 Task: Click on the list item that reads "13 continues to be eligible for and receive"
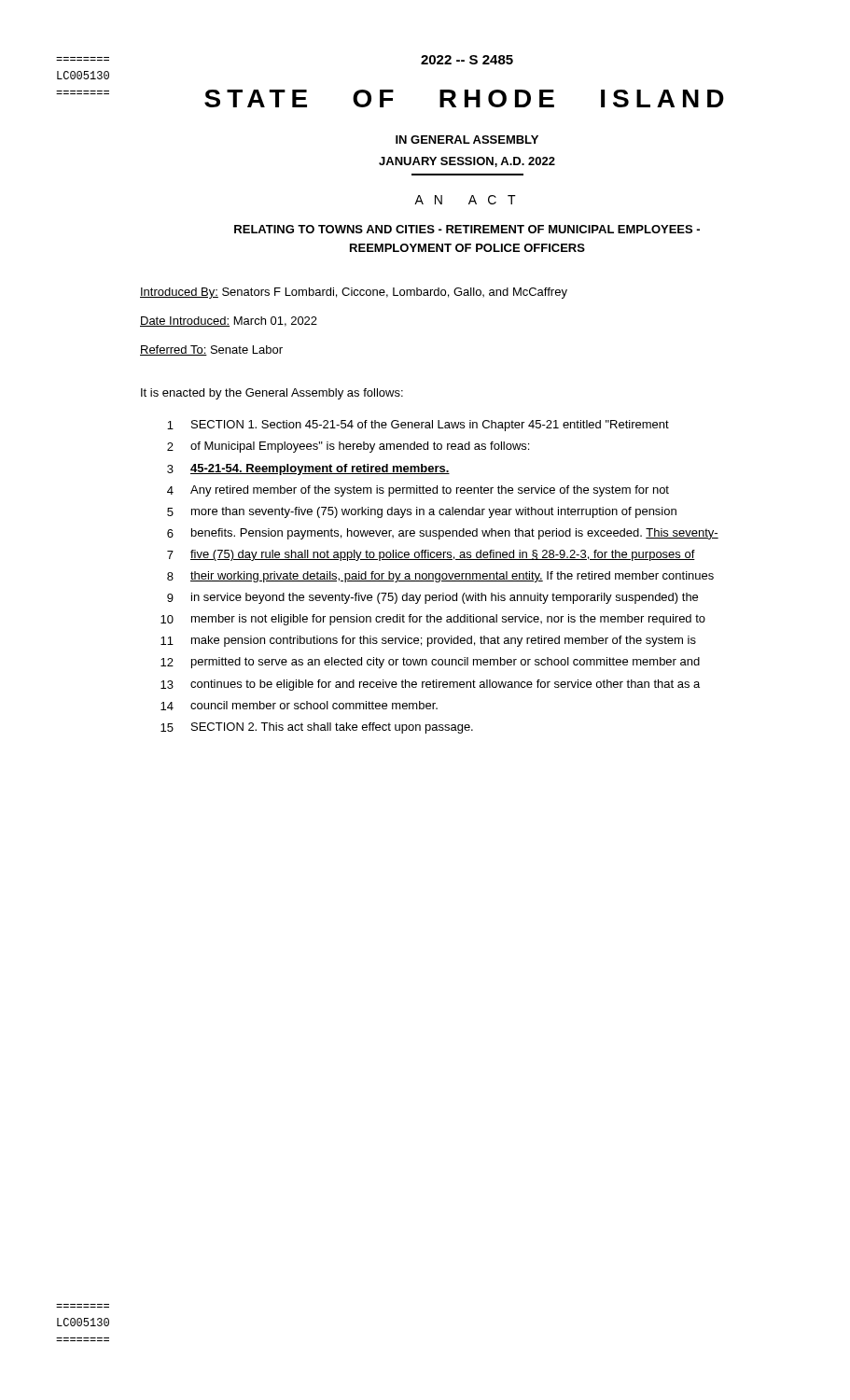click(x=467, y=684)
